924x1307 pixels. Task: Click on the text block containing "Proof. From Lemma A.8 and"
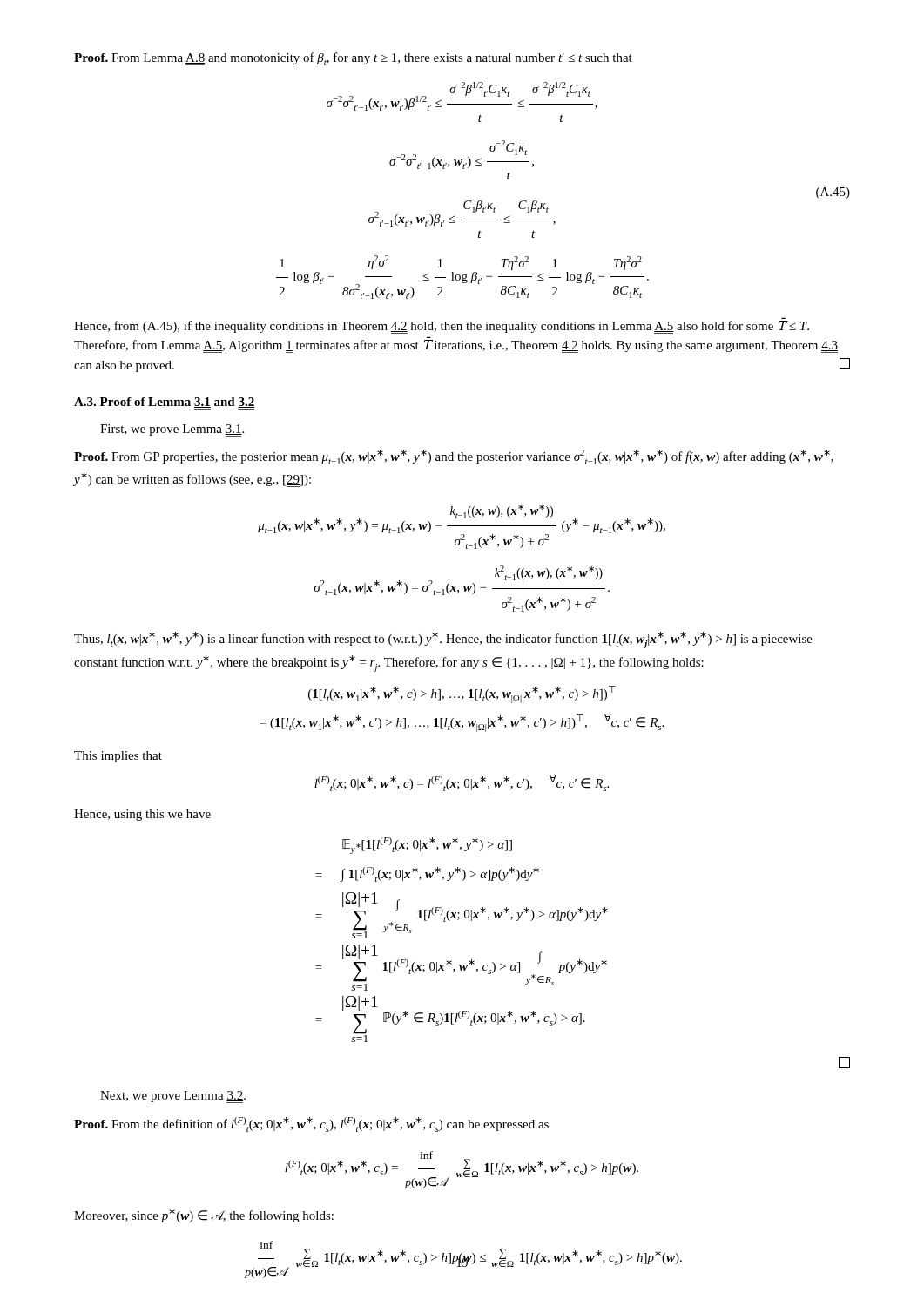(353, 59)
